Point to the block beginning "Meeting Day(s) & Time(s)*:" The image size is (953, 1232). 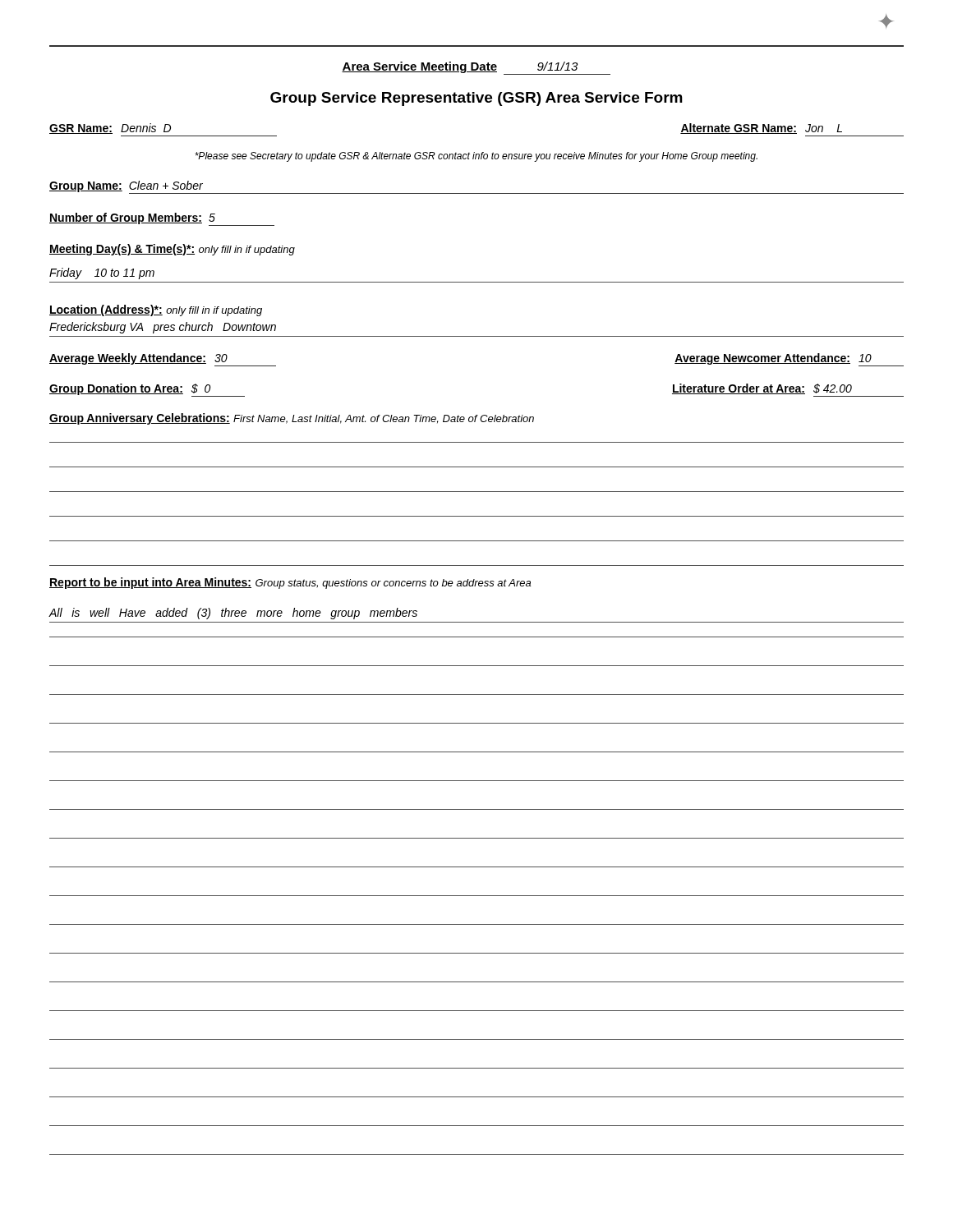[x=172, y=248]
